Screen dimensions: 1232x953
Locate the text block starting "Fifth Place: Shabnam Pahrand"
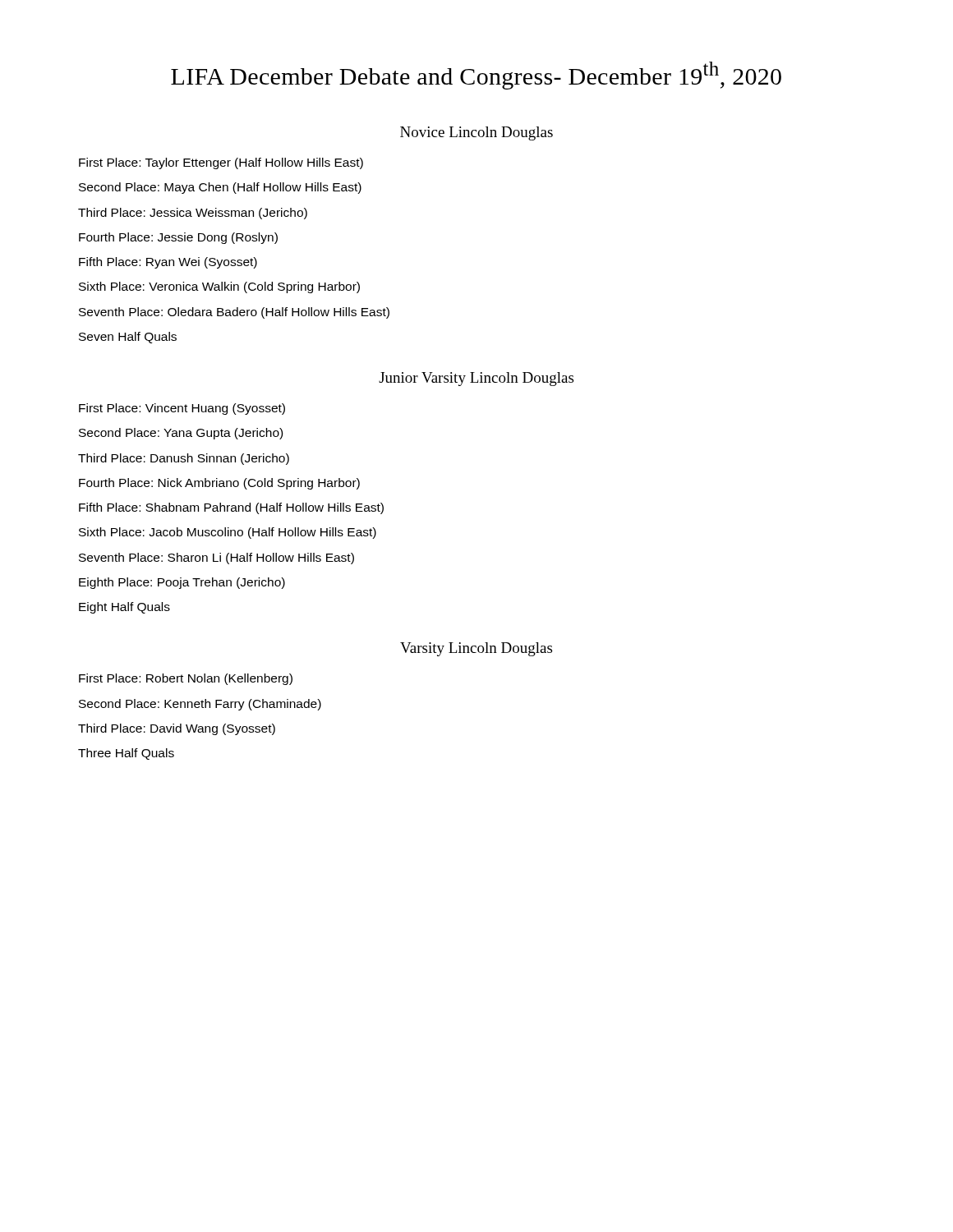point(231,507)
